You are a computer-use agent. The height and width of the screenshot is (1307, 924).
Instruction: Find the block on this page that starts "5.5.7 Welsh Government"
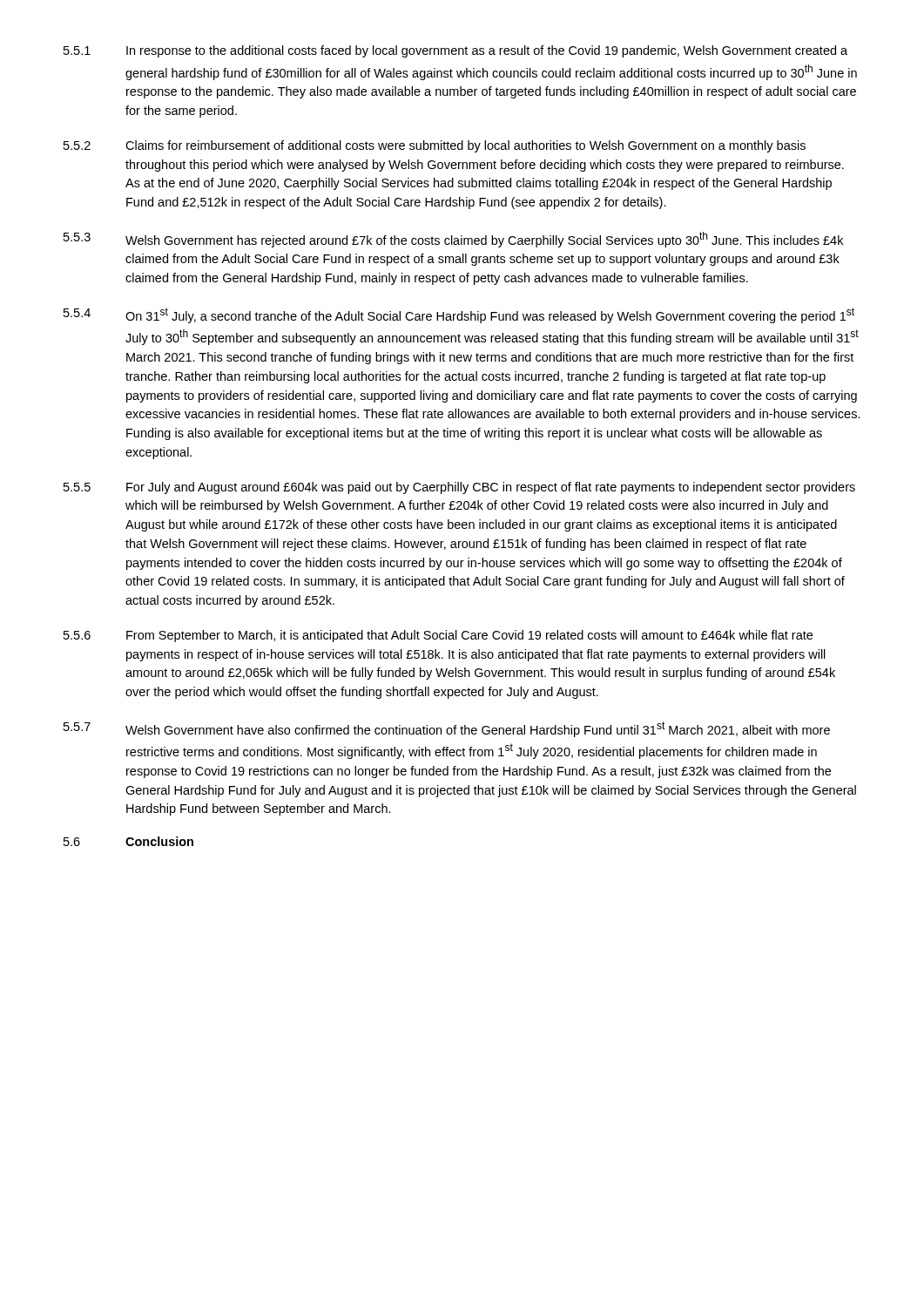point(462,769)
